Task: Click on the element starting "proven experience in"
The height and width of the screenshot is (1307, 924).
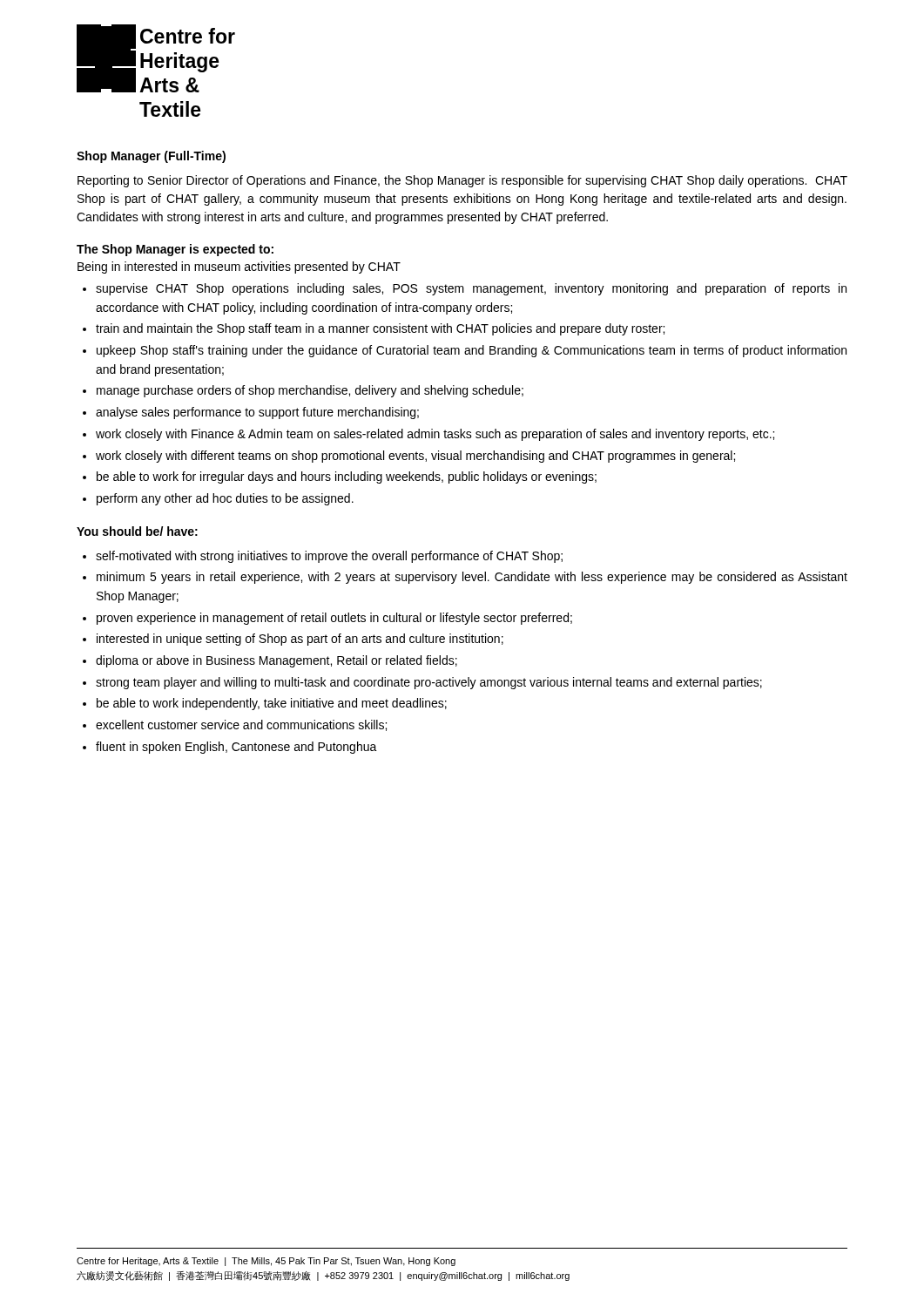Action: (334, 617)
